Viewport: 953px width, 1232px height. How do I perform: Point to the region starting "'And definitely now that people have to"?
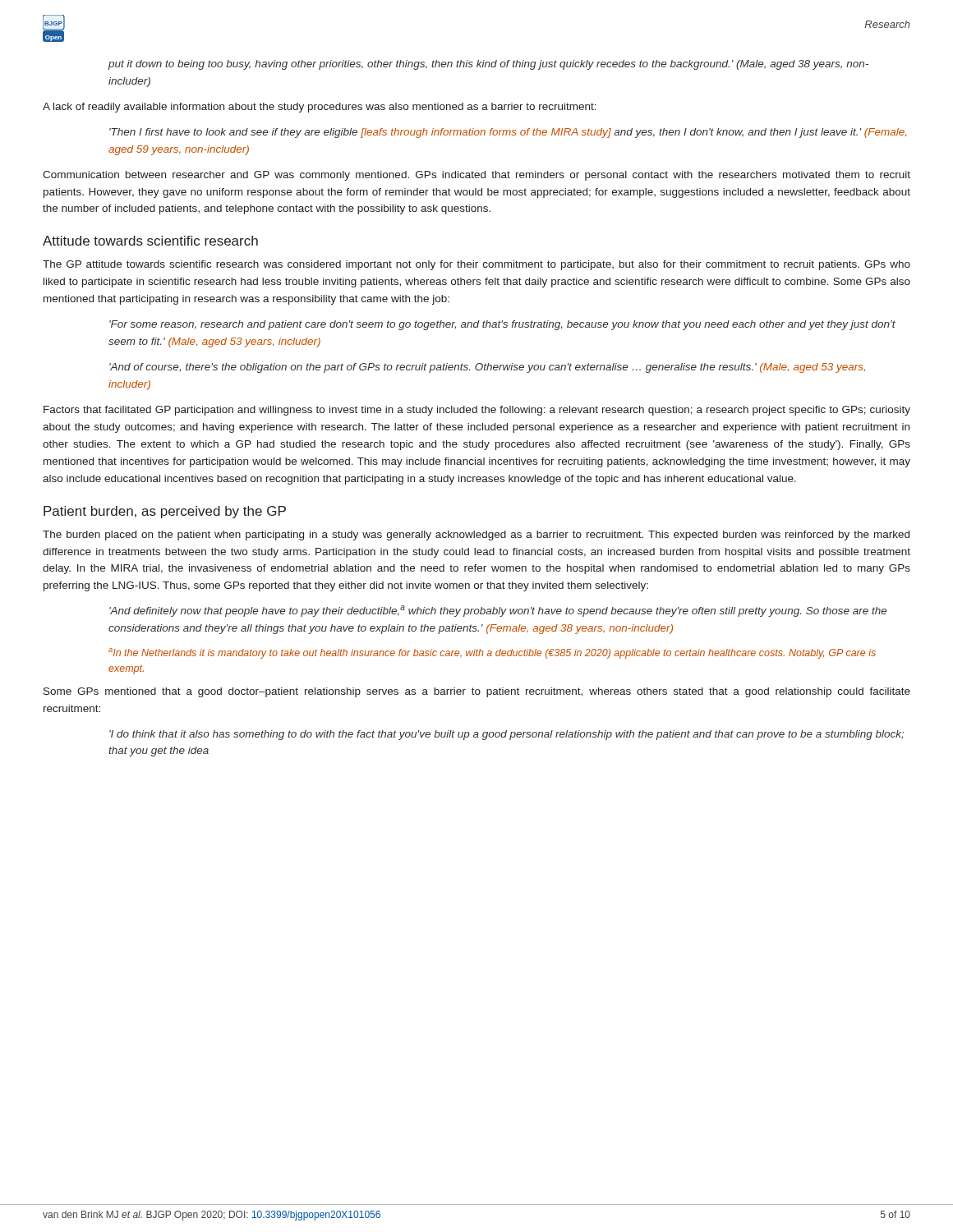498,619
